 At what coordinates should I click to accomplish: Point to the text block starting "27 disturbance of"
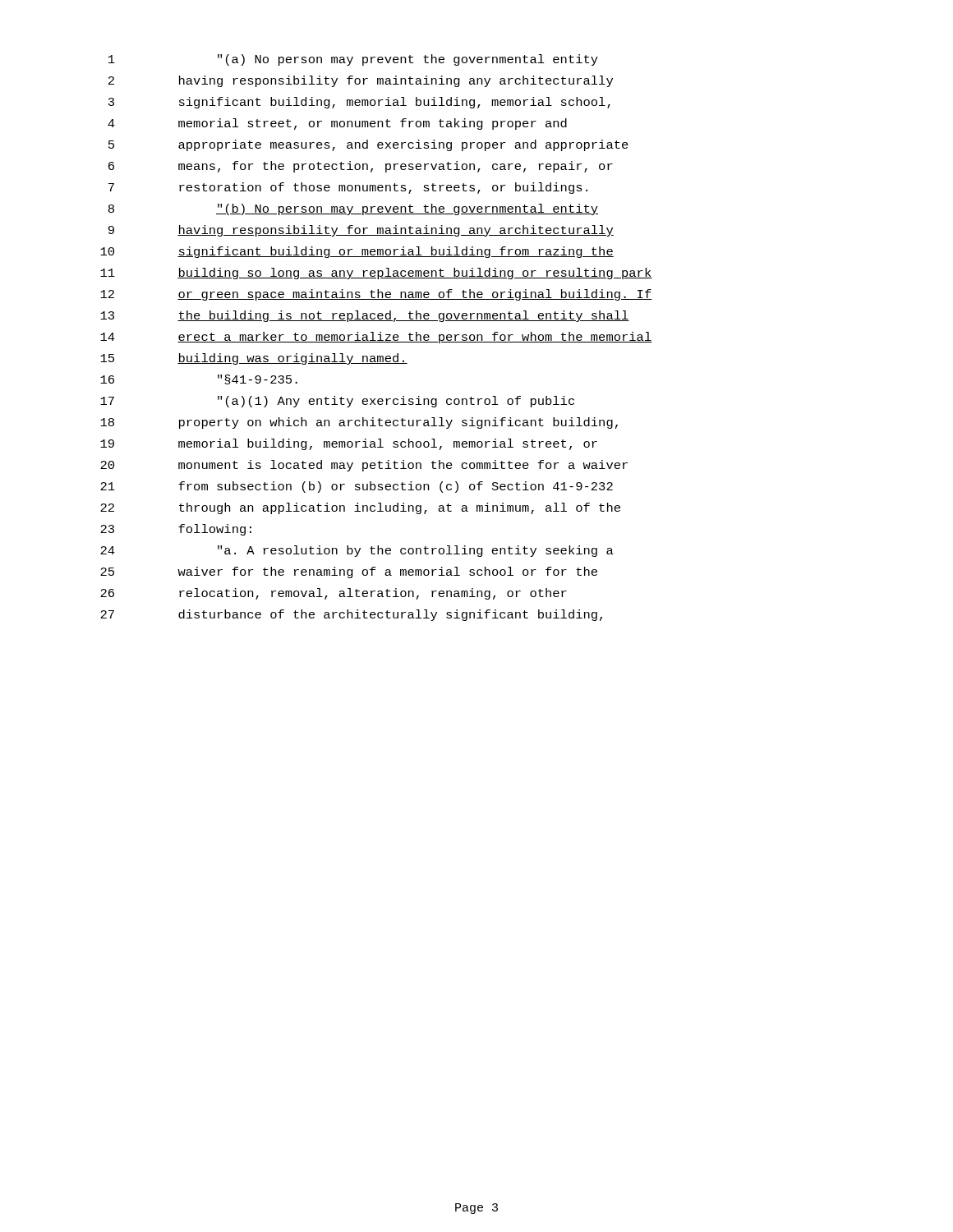coord(476,615)
